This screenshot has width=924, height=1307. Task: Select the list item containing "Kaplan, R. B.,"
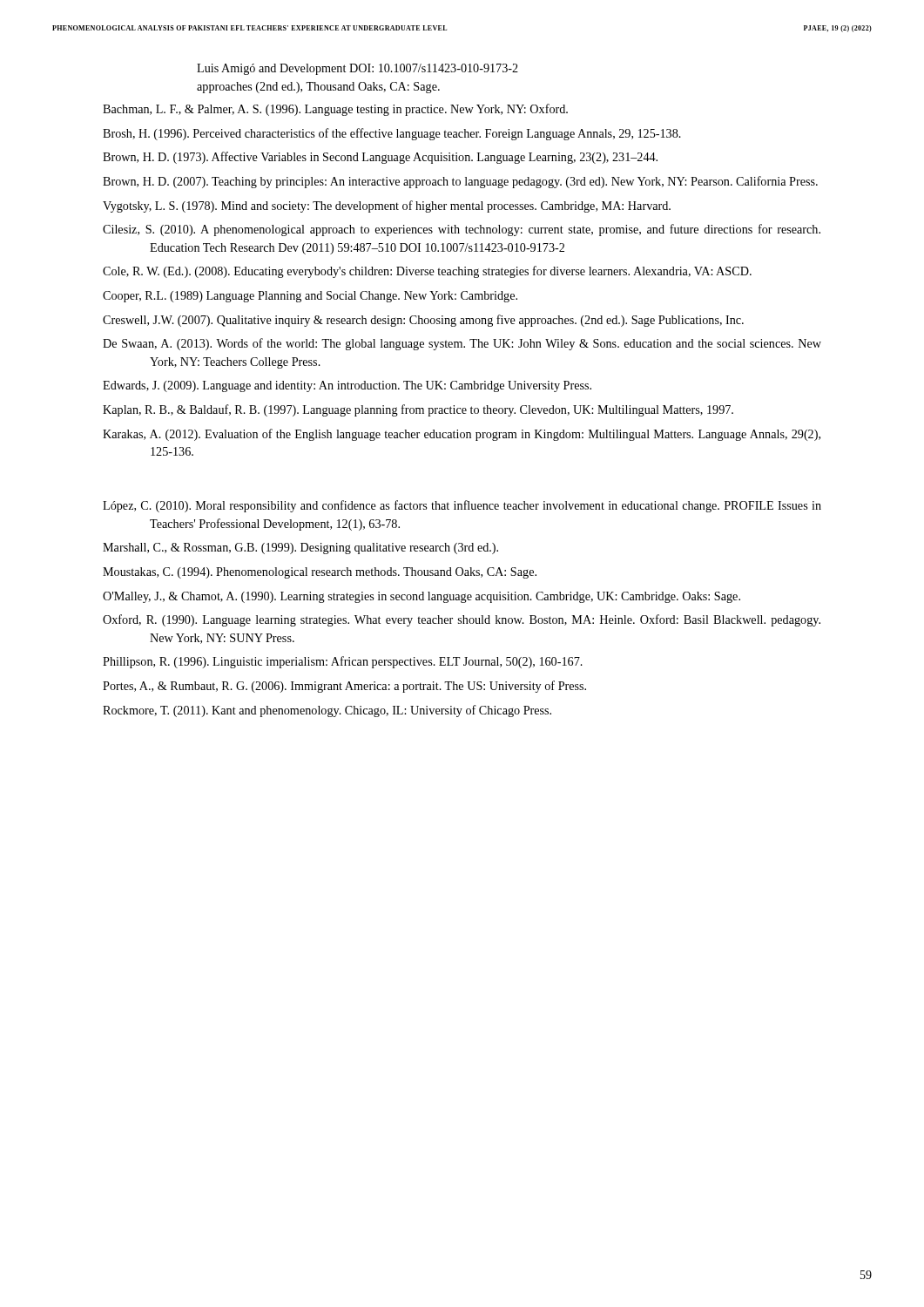[x=418, y=409]
